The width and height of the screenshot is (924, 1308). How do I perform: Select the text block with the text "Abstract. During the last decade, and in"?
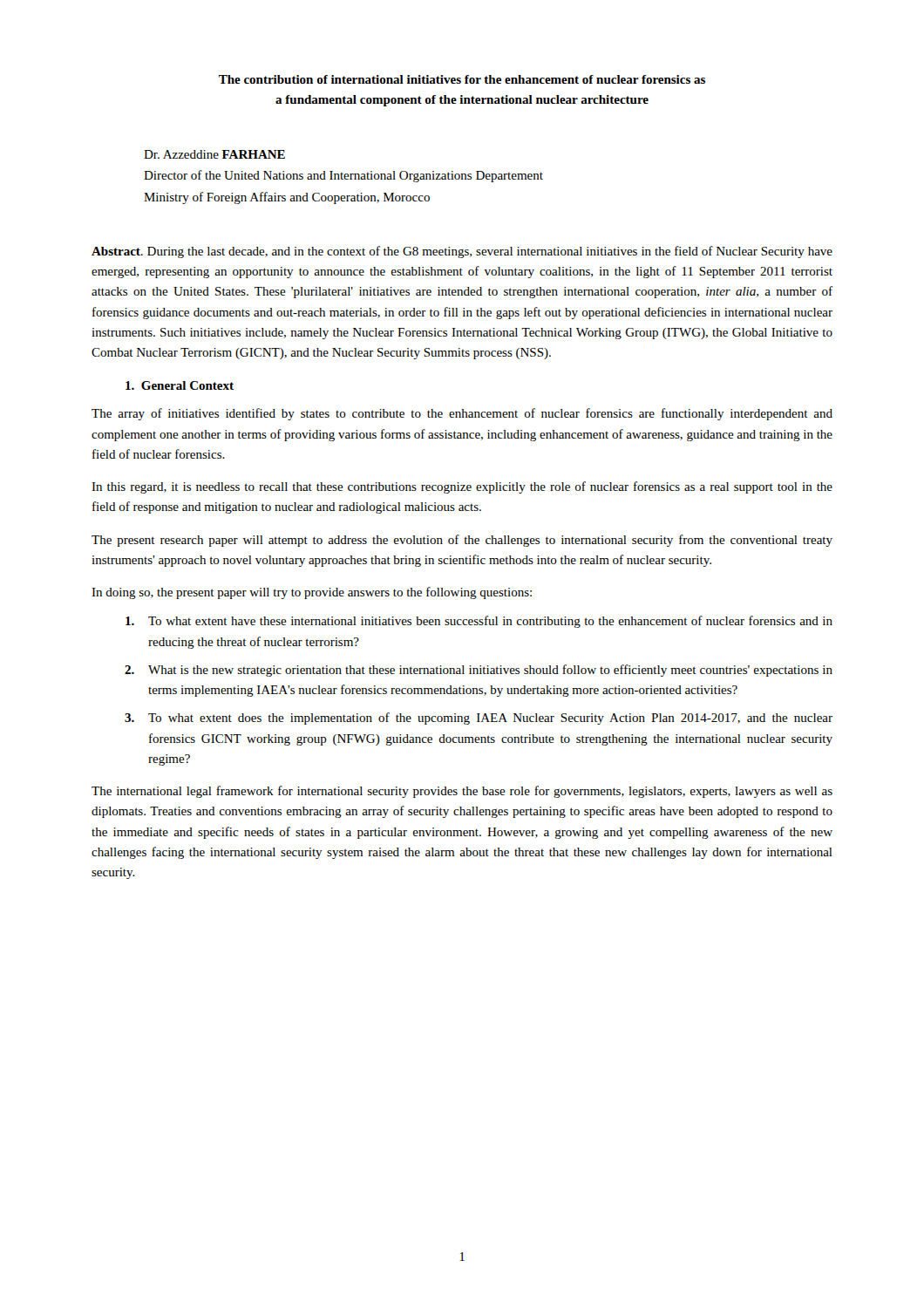pos(462,302)
